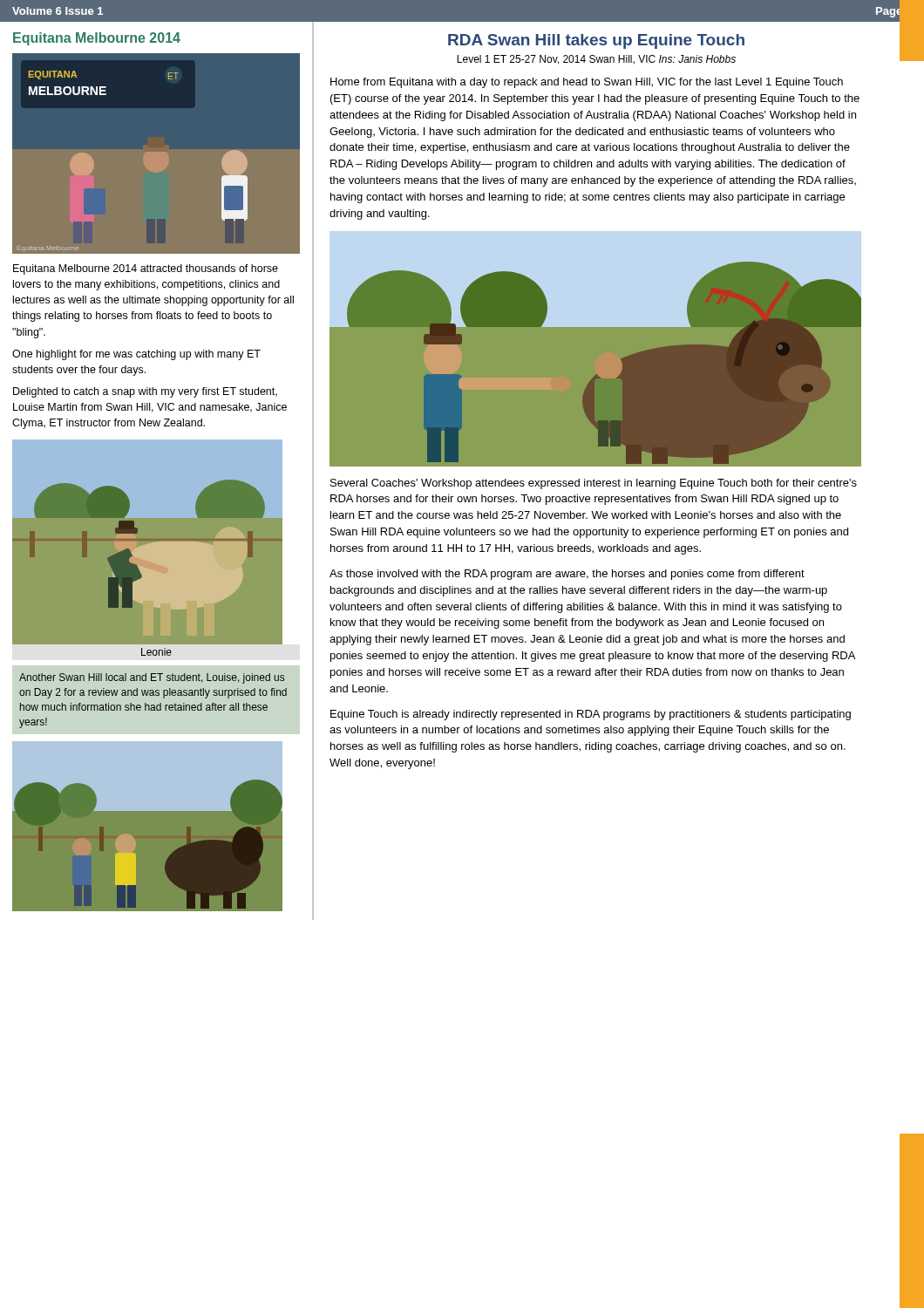Image resolution: width=924 pixels, height=1308 pixels.
Task: Point to the block beginning "Home from Equitana"
Action: pyautogui.click(x=596, y=148)
